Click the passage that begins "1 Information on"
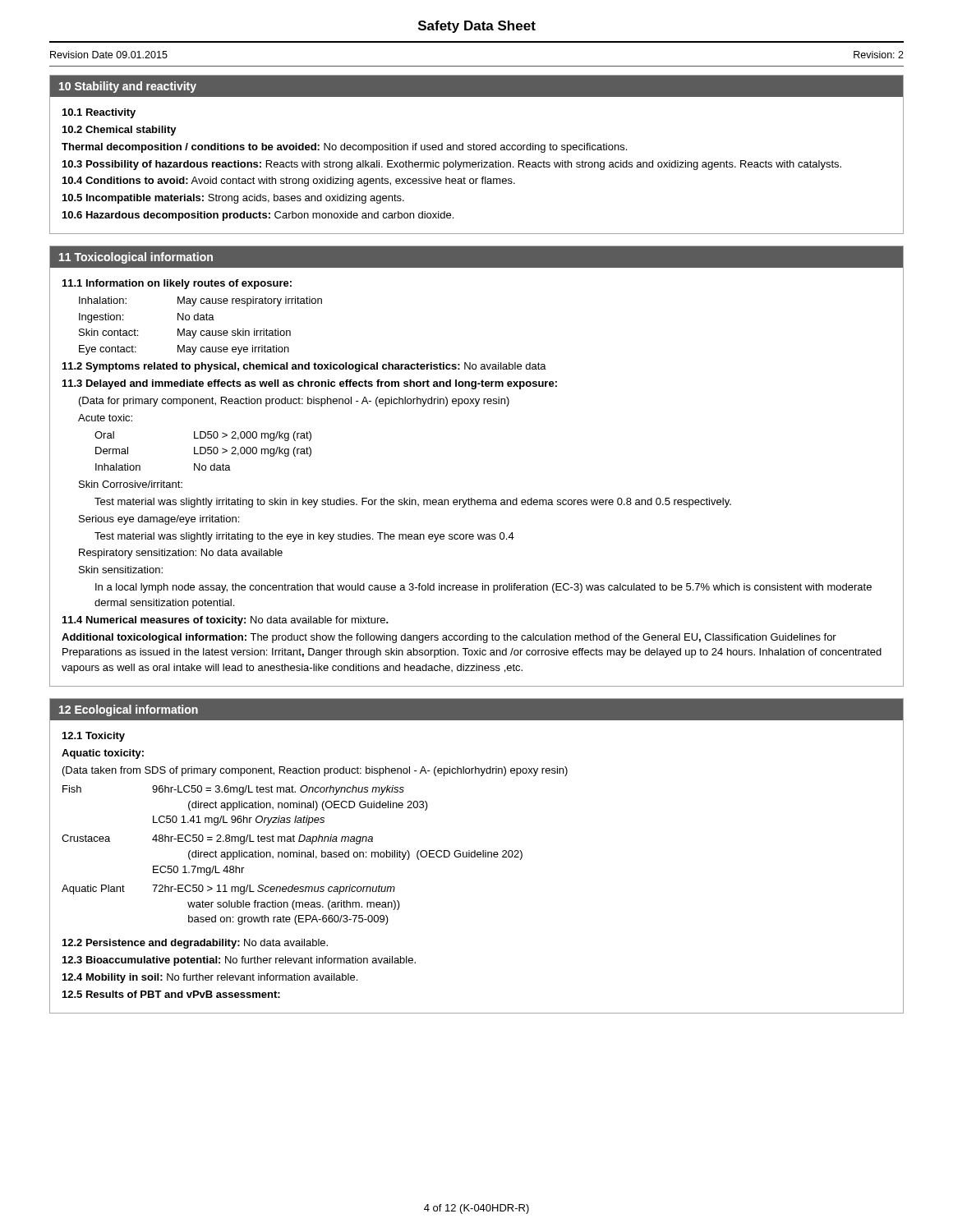953x1232 pixels. click(x=177, y=284)
